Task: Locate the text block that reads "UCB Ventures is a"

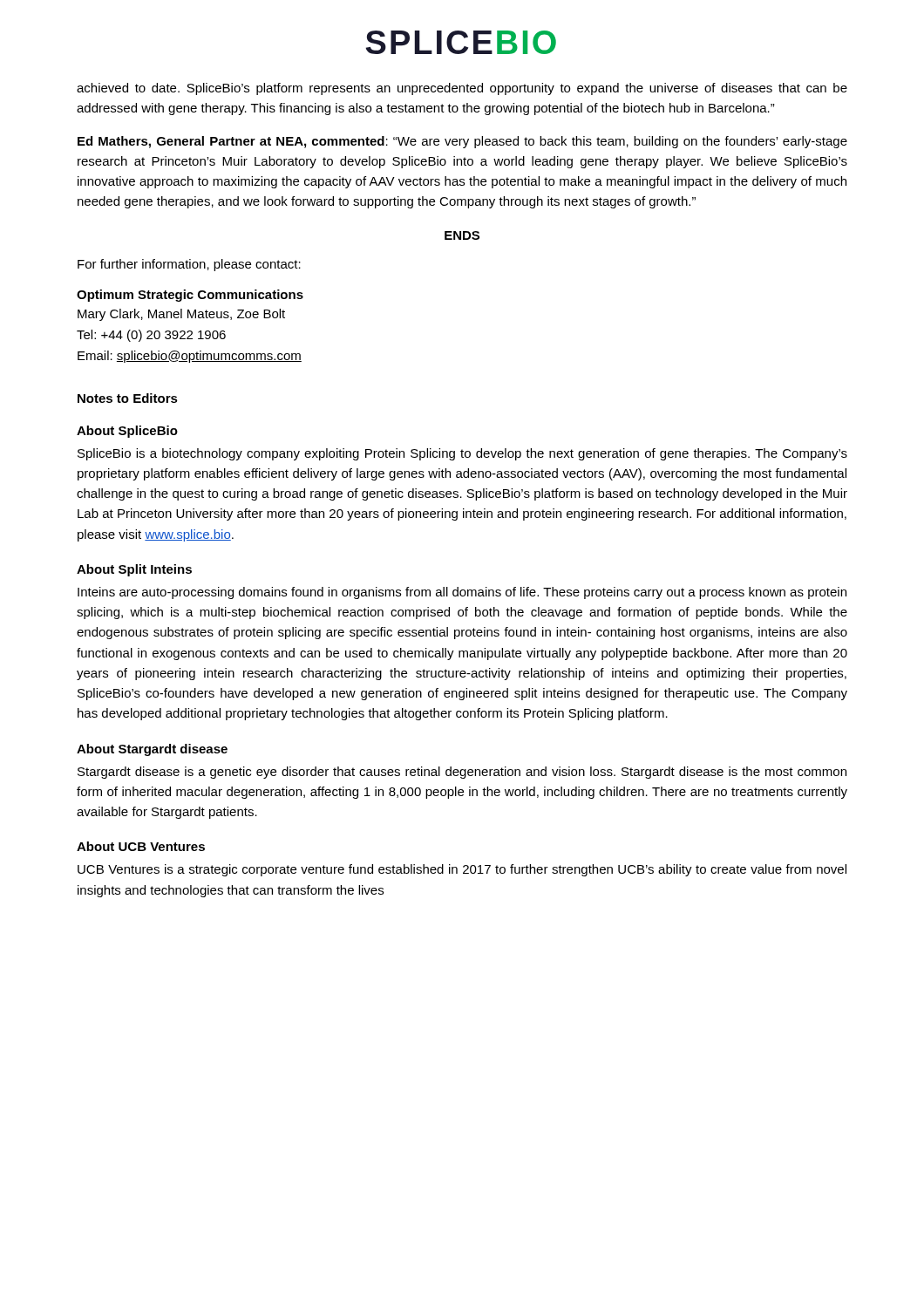Action: click(462, 879)
